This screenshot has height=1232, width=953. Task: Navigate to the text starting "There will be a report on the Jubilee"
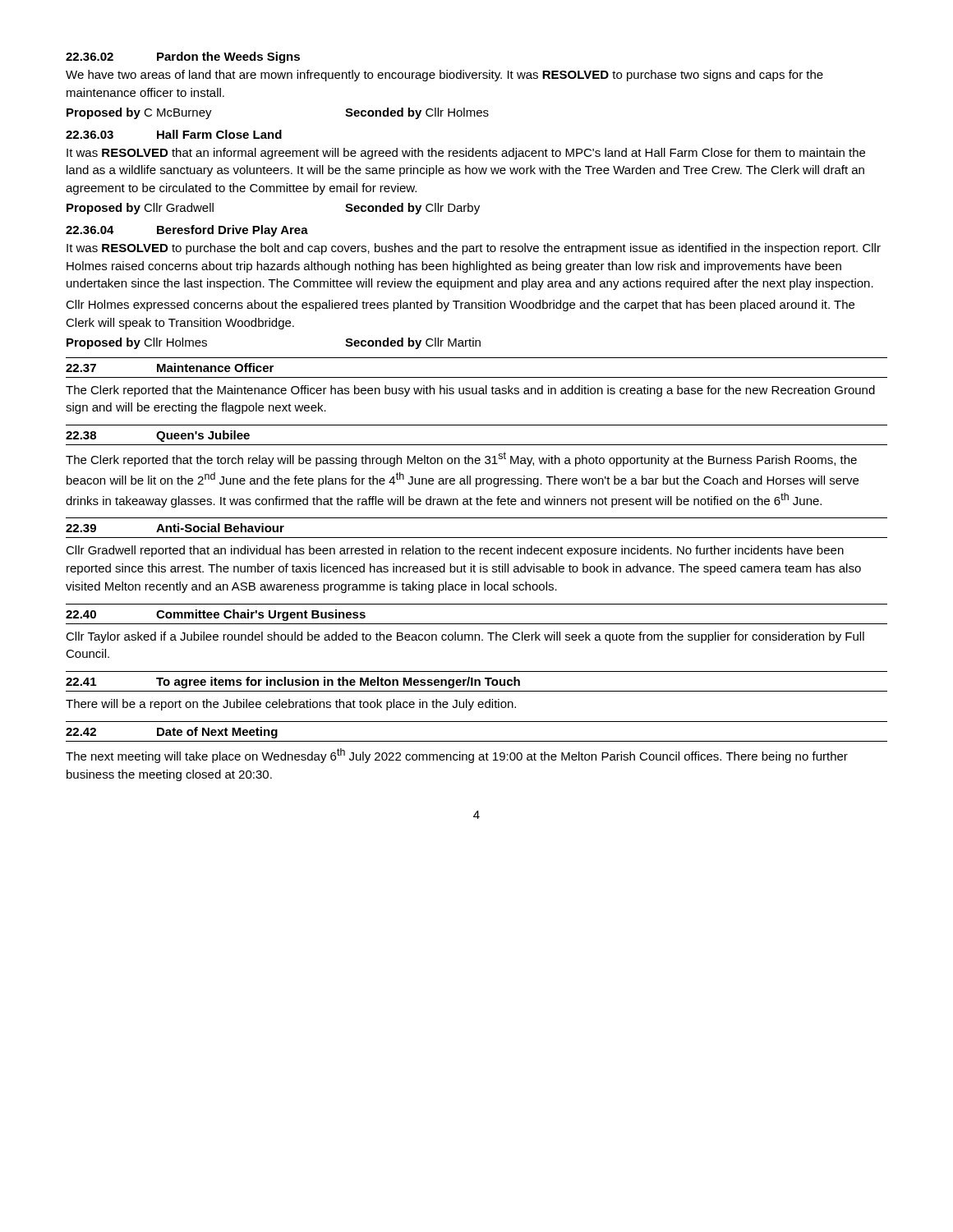[291, 703]
